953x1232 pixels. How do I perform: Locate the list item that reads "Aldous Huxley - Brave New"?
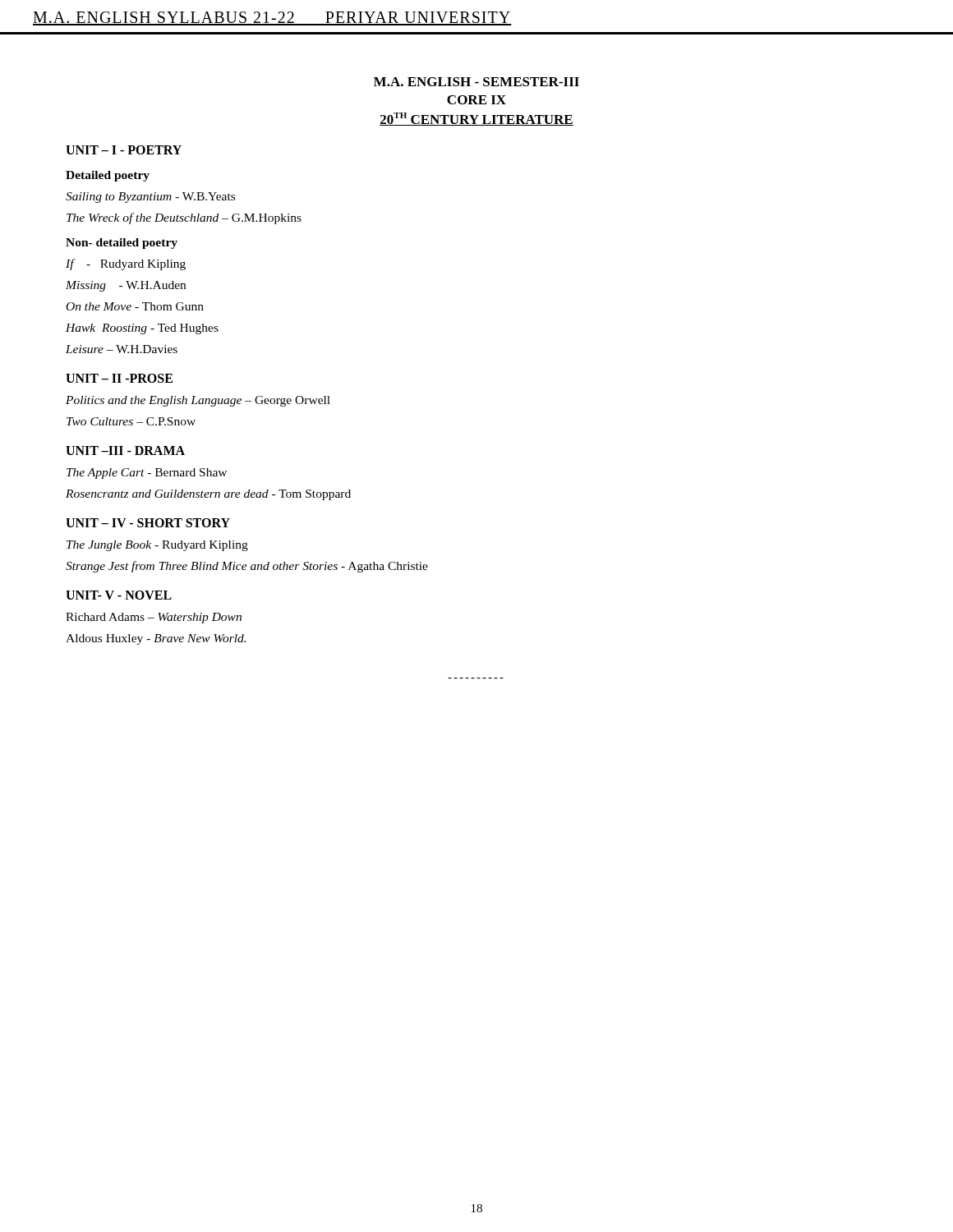[156, 637]
